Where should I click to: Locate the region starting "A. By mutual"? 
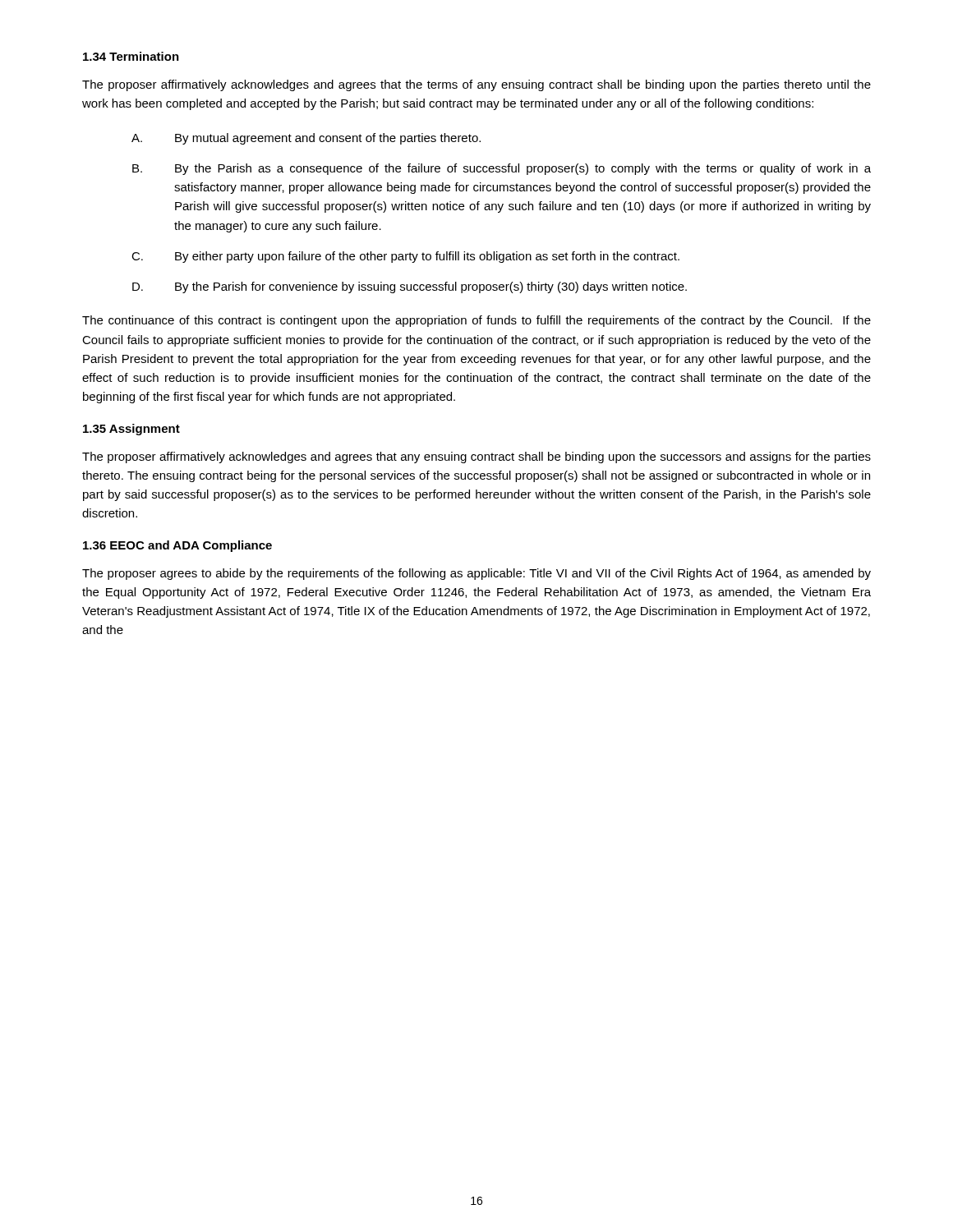tap(306, 139)
